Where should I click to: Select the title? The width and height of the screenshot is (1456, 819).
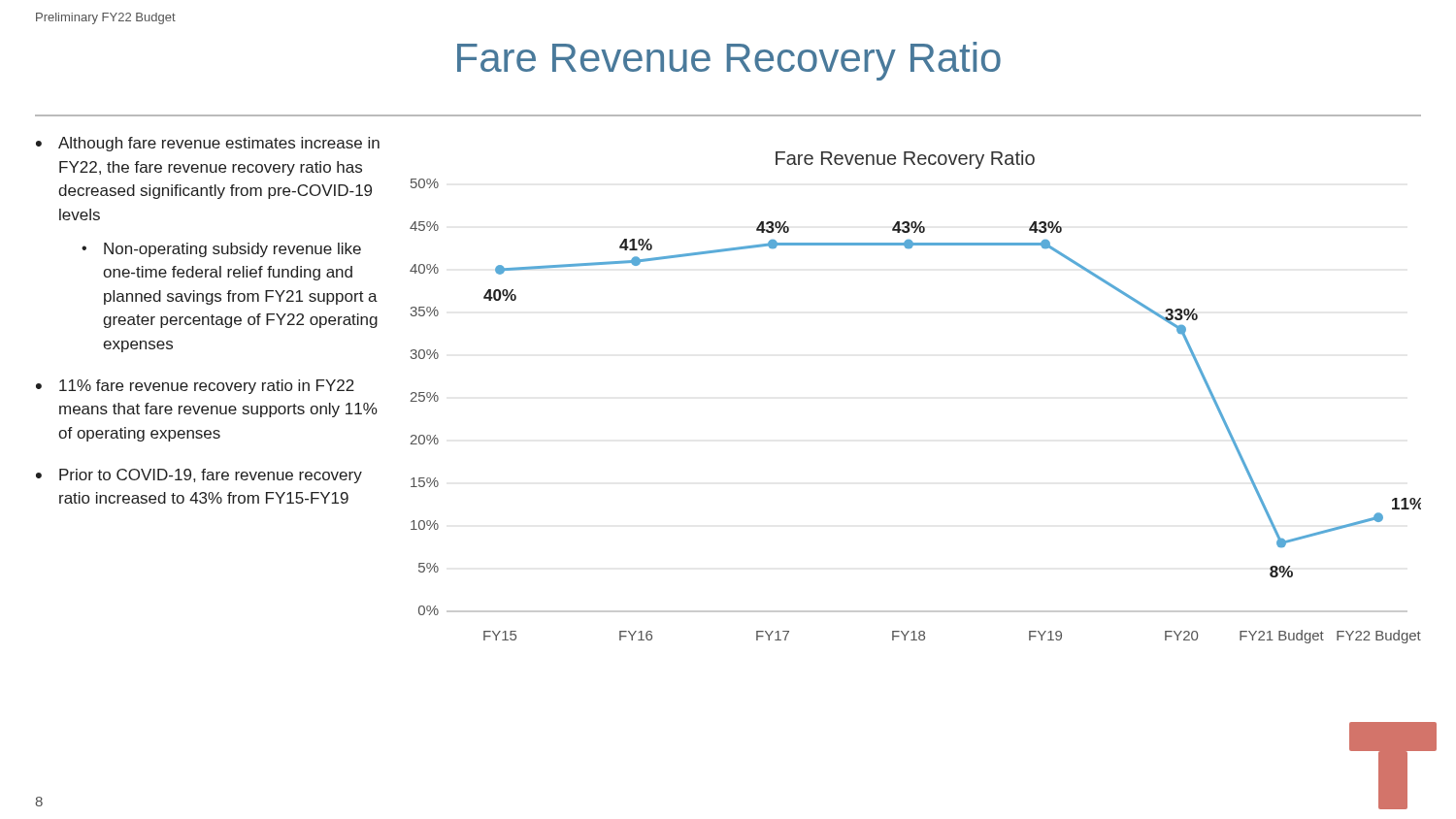coord(728,58)
